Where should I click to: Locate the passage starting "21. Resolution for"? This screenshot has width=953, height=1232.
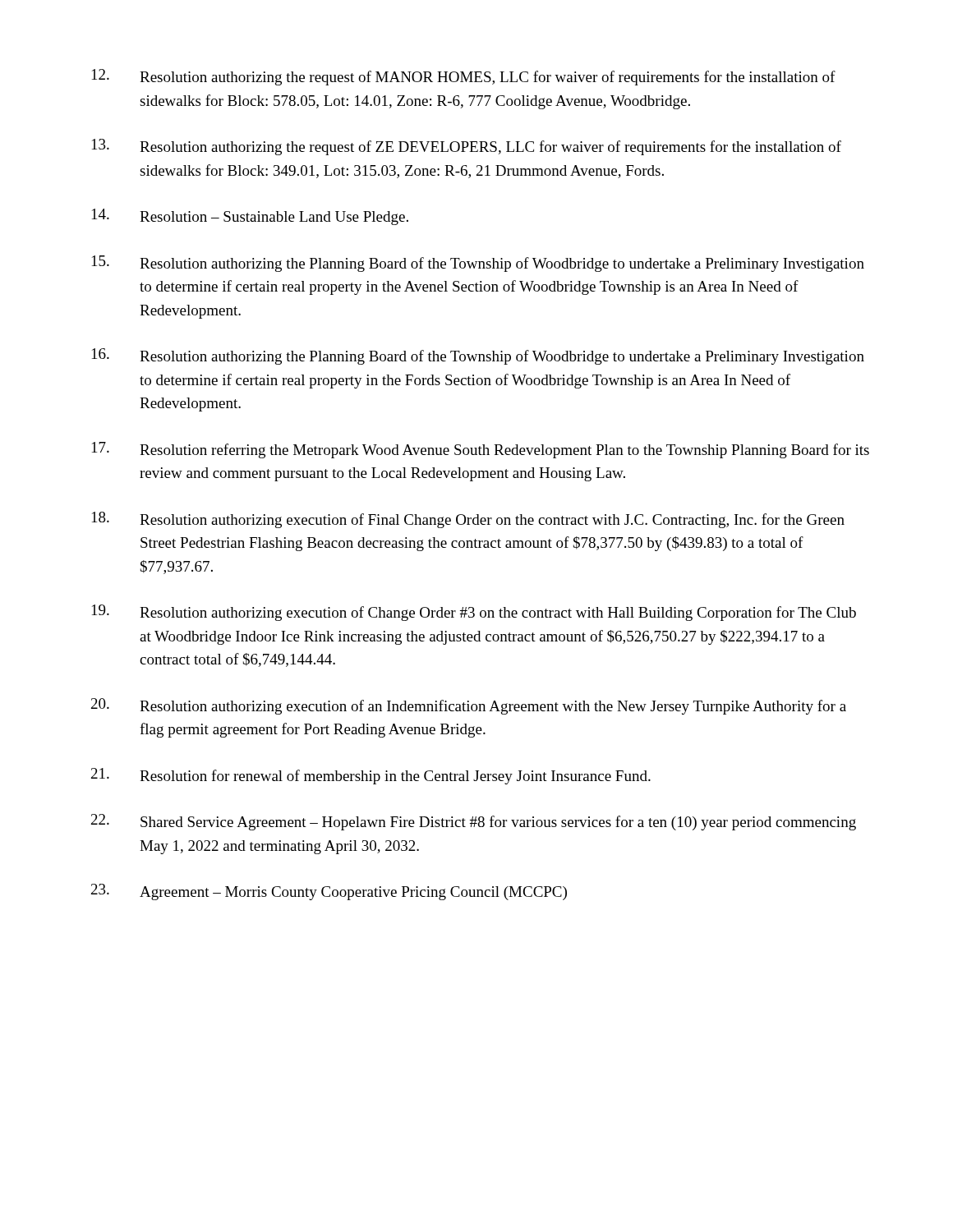click(481, 776)
